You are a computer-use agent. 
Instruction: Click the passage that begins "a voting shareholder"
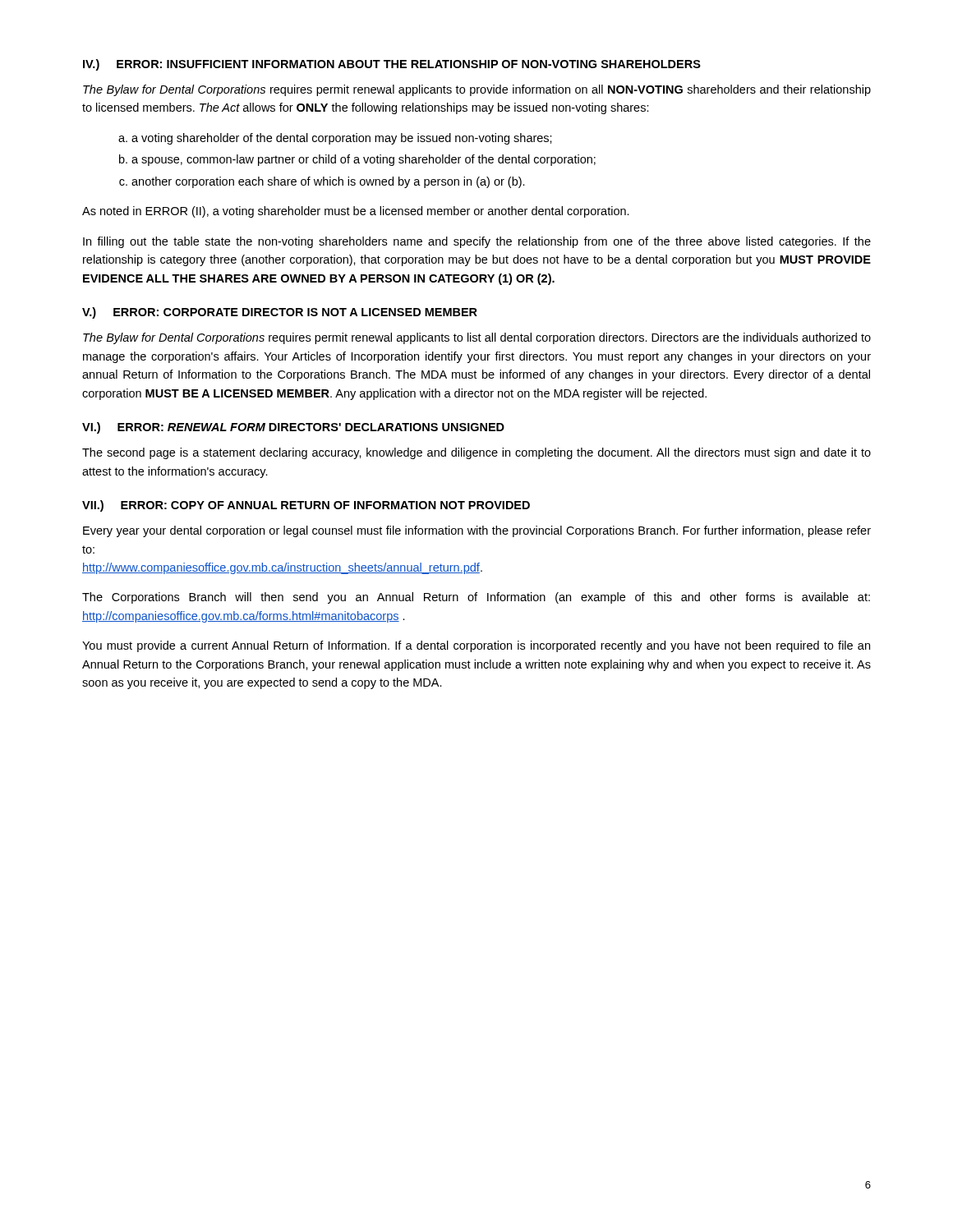point(342,138)
